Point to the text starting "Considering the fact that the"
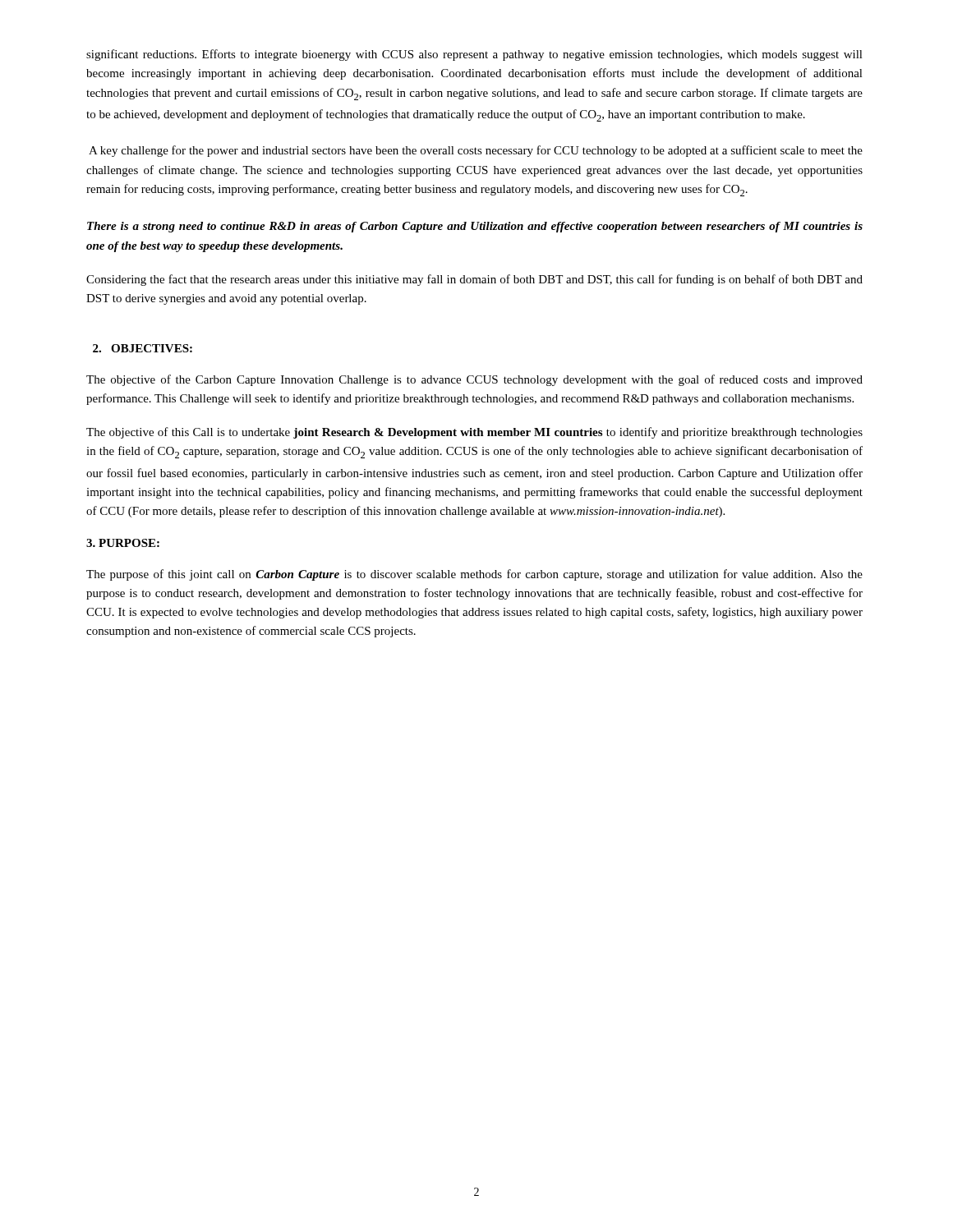 coord(474,289)
